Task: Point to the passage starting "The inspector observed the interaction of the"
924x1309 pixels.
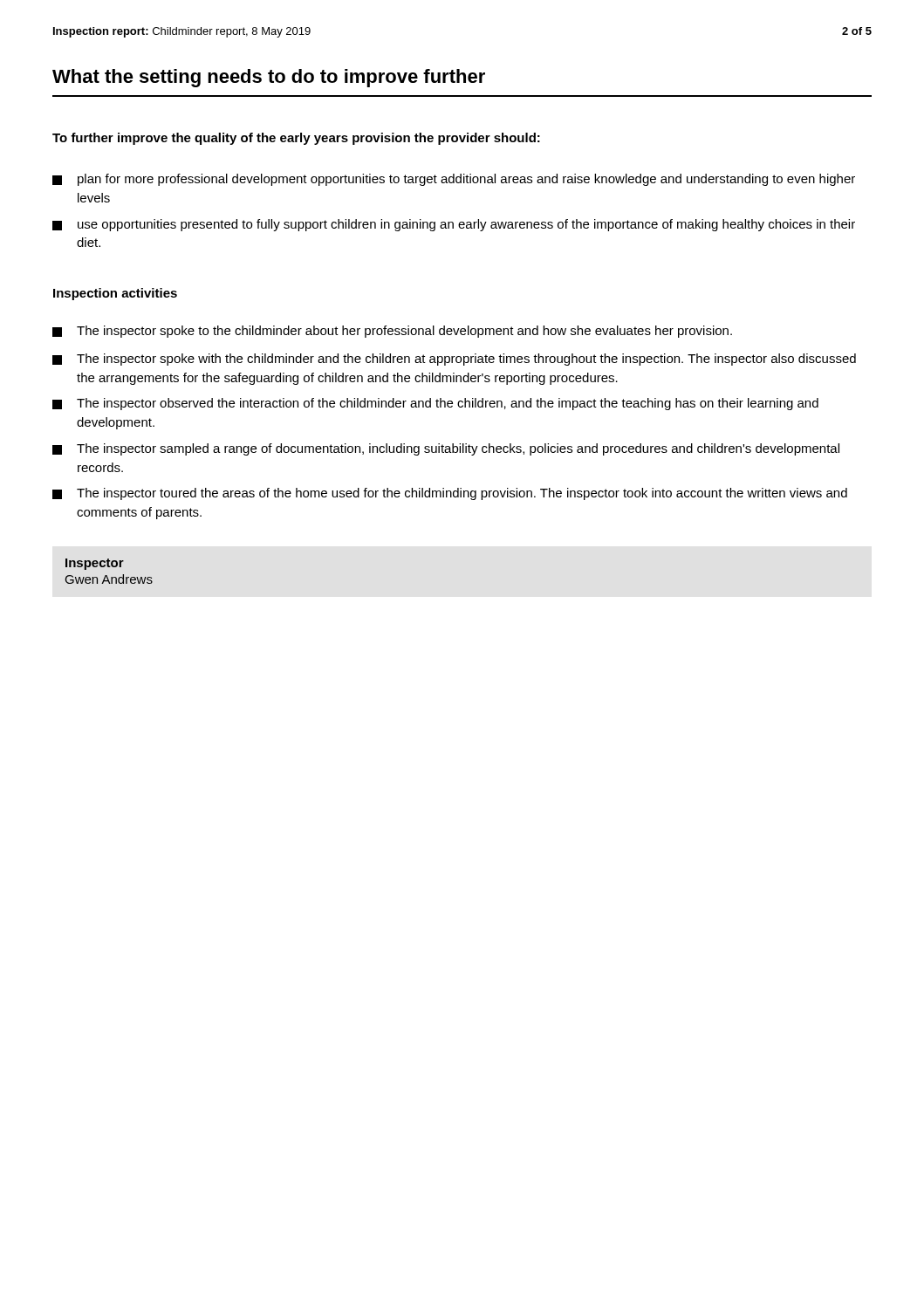Action: pyautogui.click(x=462, y=413)
